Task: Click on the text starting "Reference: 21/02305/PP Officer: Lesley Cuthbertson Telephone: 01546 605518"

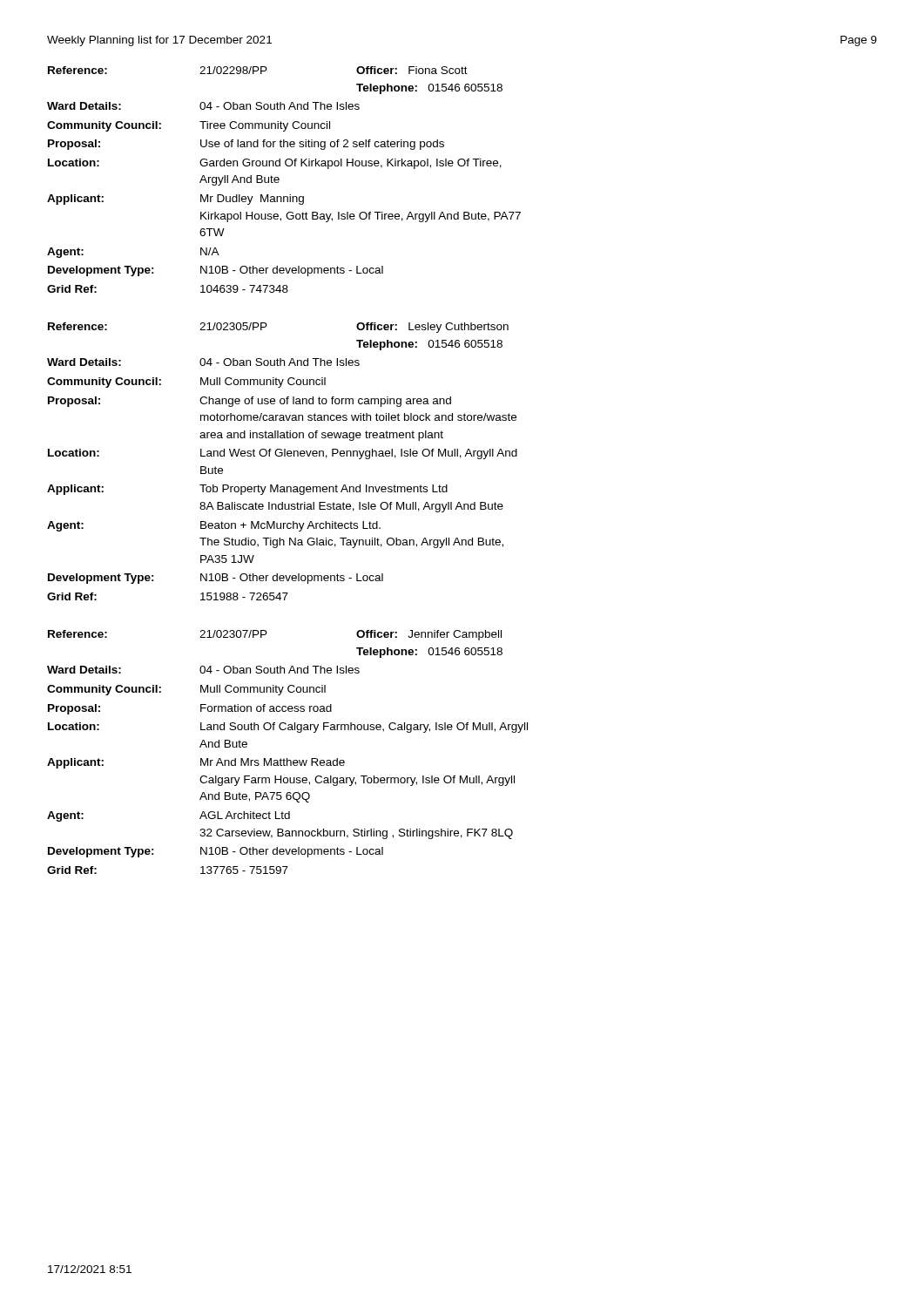Action: point(462,462)
